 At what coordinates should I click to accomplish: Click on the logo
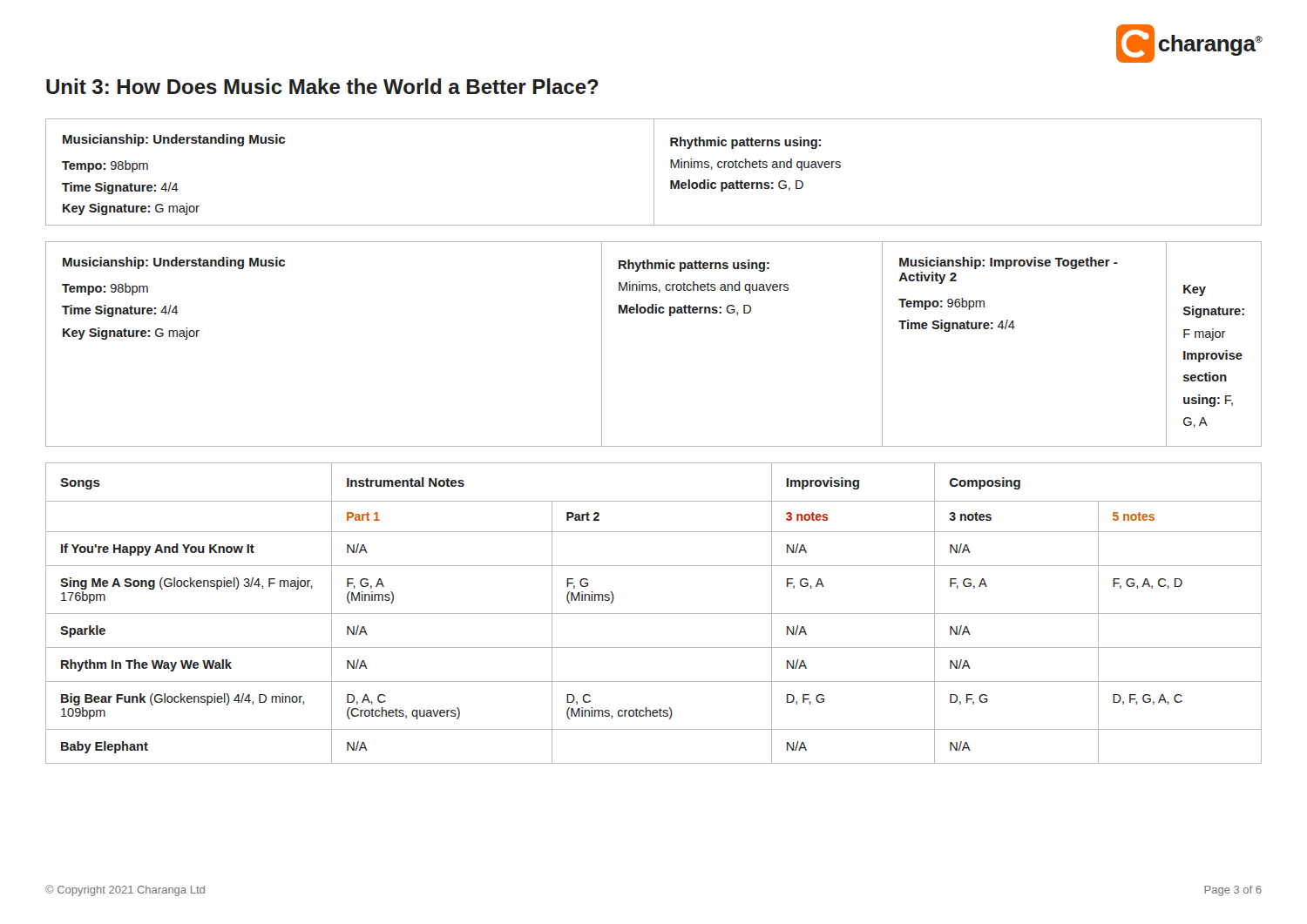[1189, 44]
